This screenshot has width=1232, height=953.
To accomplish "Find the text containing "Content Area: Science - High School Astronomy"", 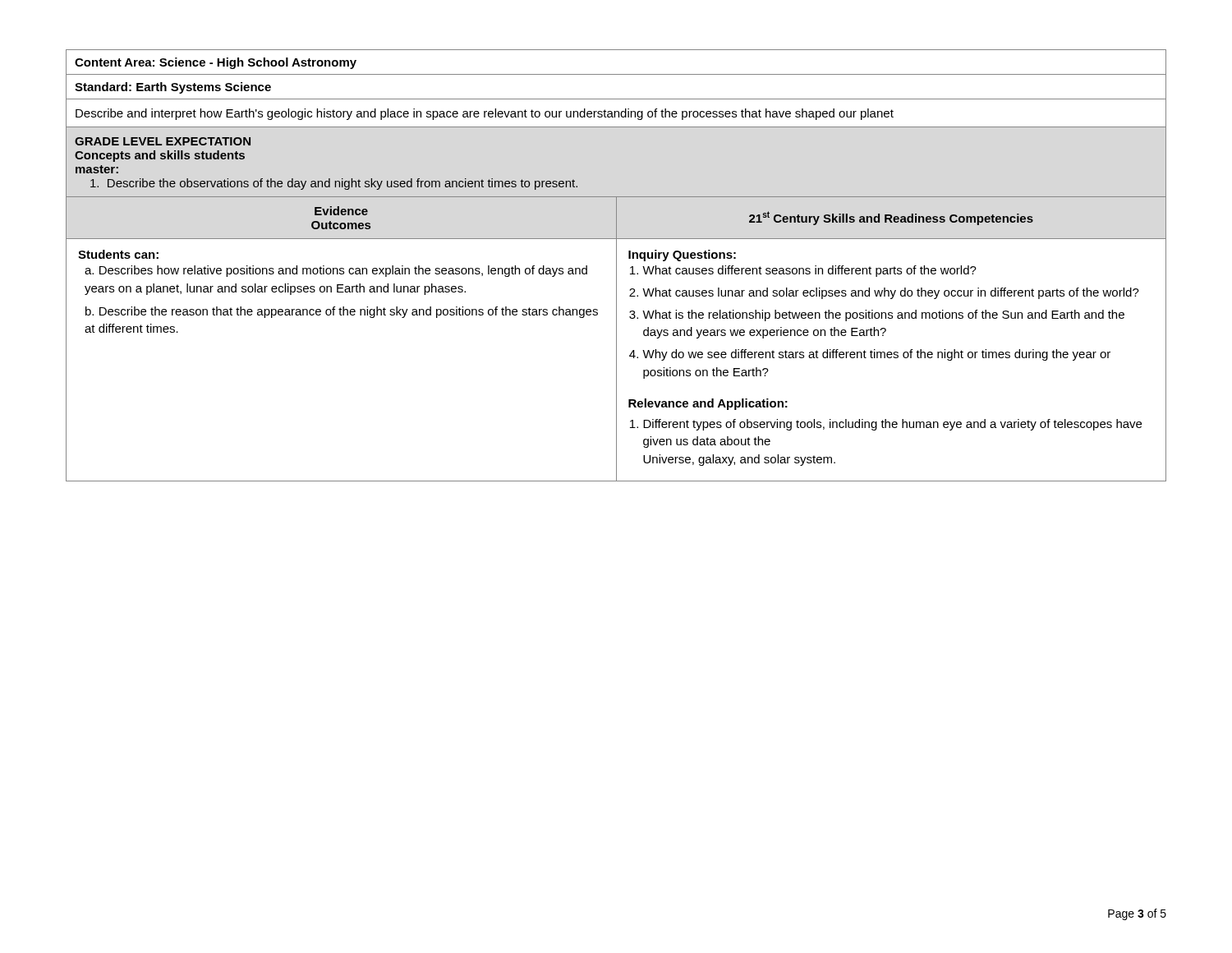I will (216, 62).
